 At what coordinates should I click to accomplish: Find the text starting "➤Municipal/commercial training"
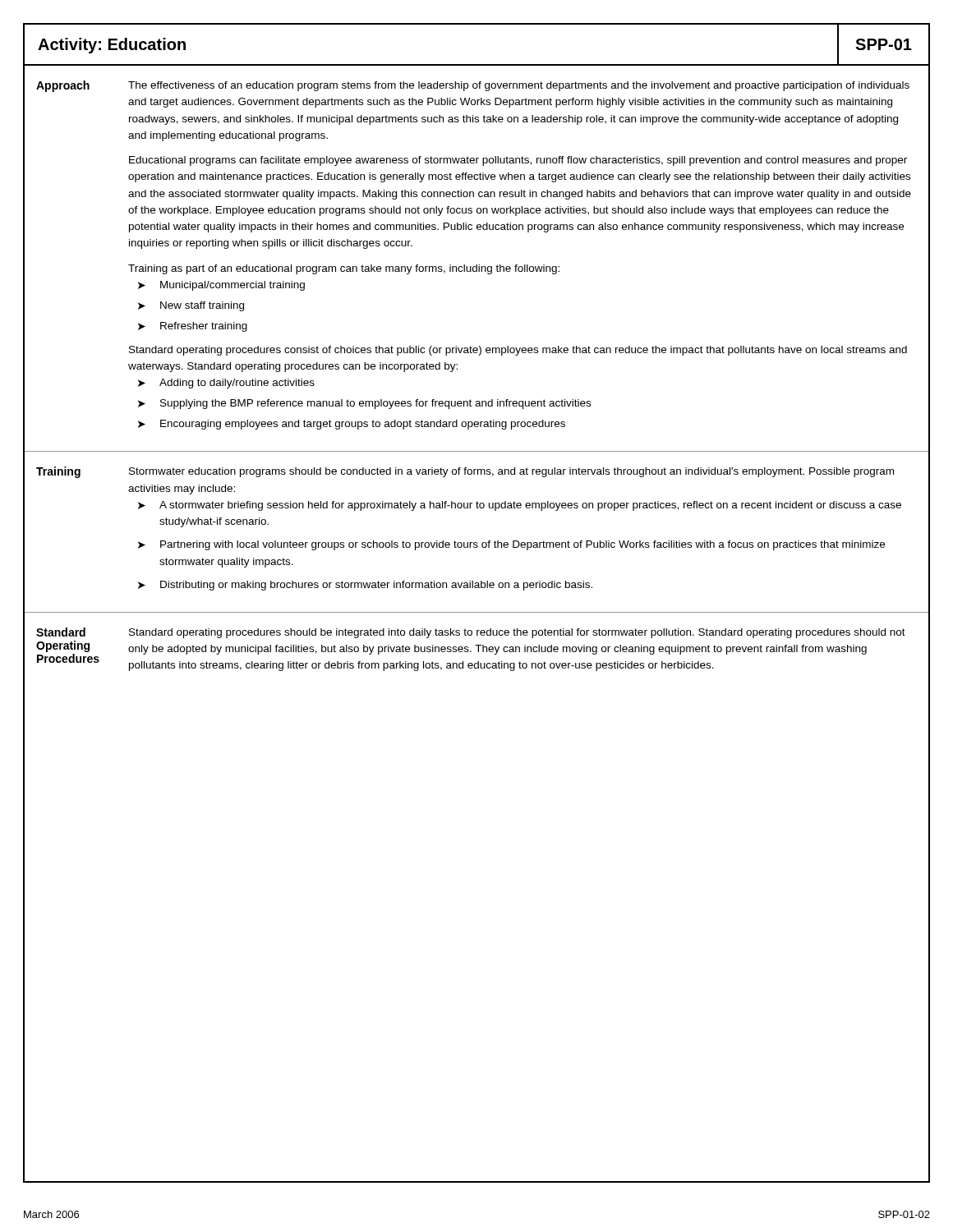pyautogui.click(x=221, y=286)
